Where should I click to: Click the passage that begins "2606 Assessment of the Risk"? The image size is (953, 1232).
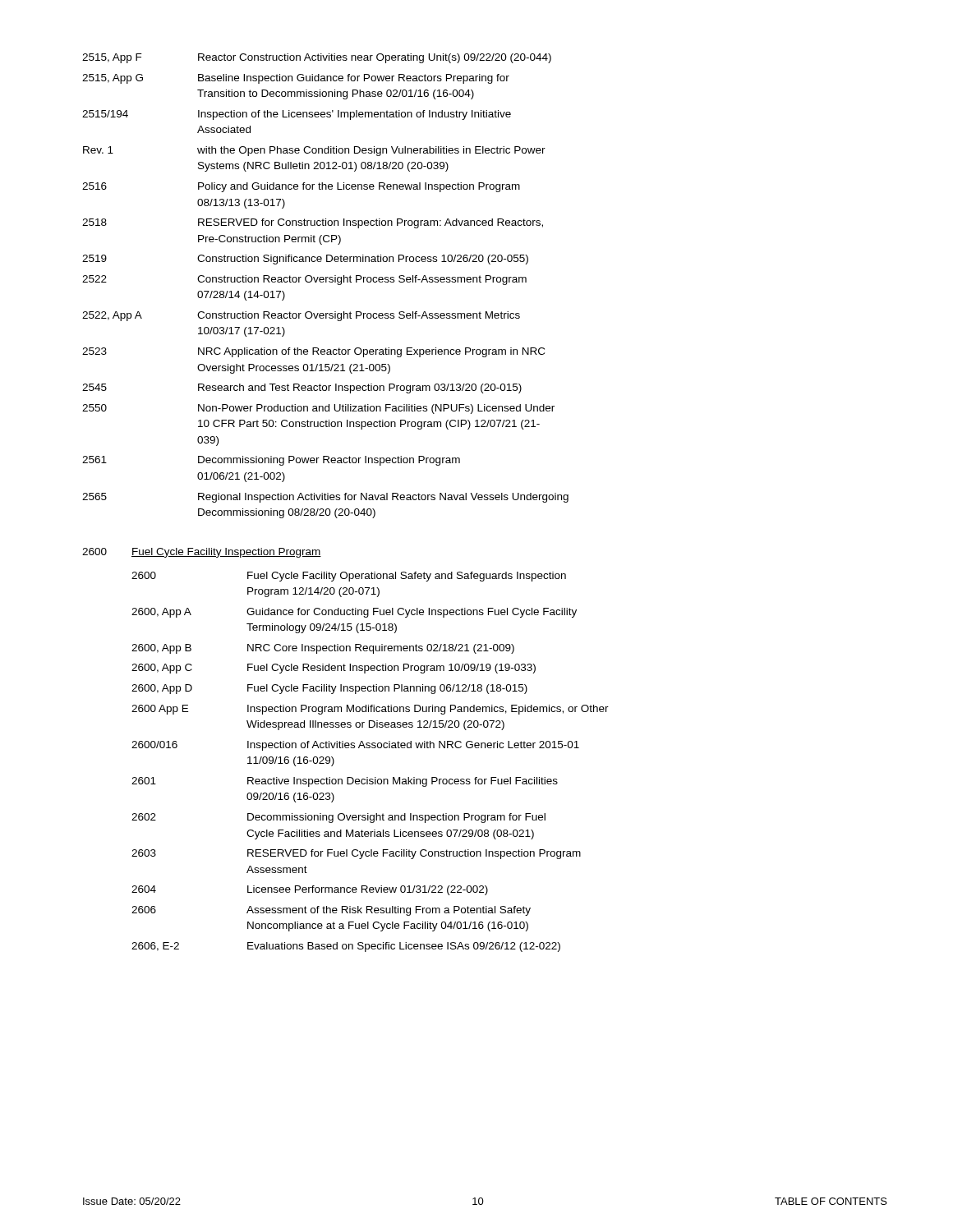[509, 918]
